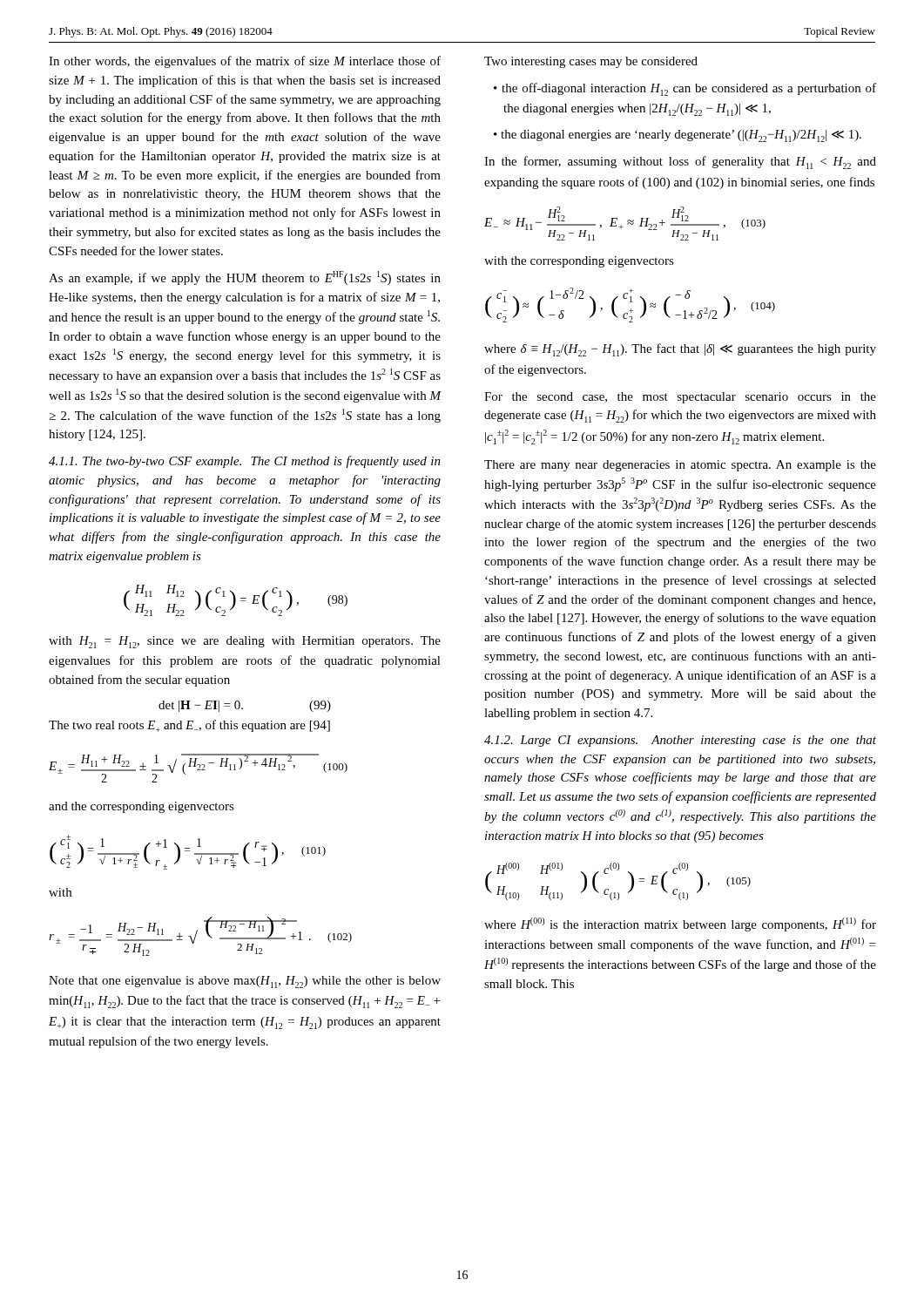
Task: Locate the block of text that opens with "As an example, if we apply the HUM"
Action: click(245, 356)
